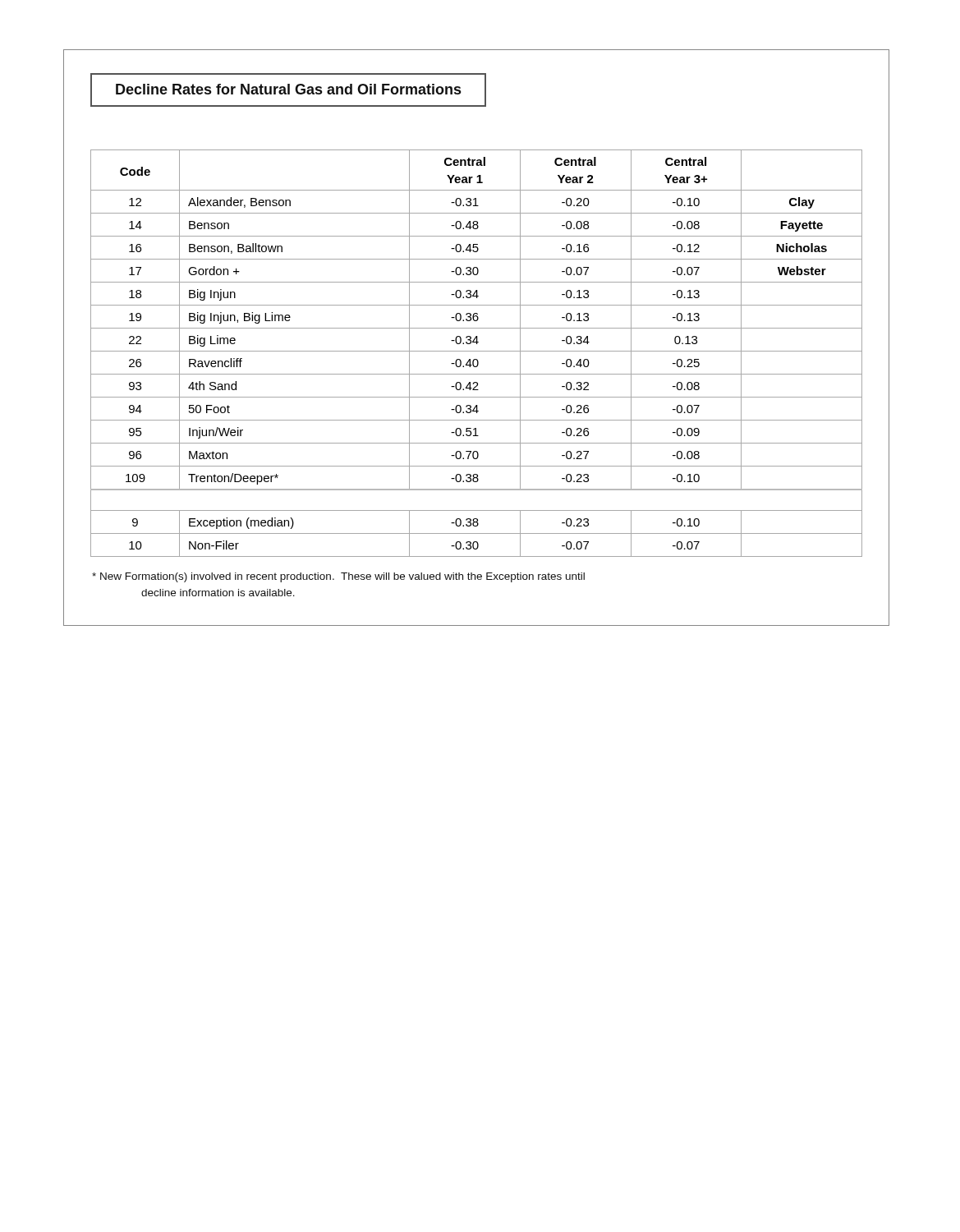Find the footnote with the text "New Formation(s) involved in"
Viewport: 960px width, 1232px height.
pos(339,585)
